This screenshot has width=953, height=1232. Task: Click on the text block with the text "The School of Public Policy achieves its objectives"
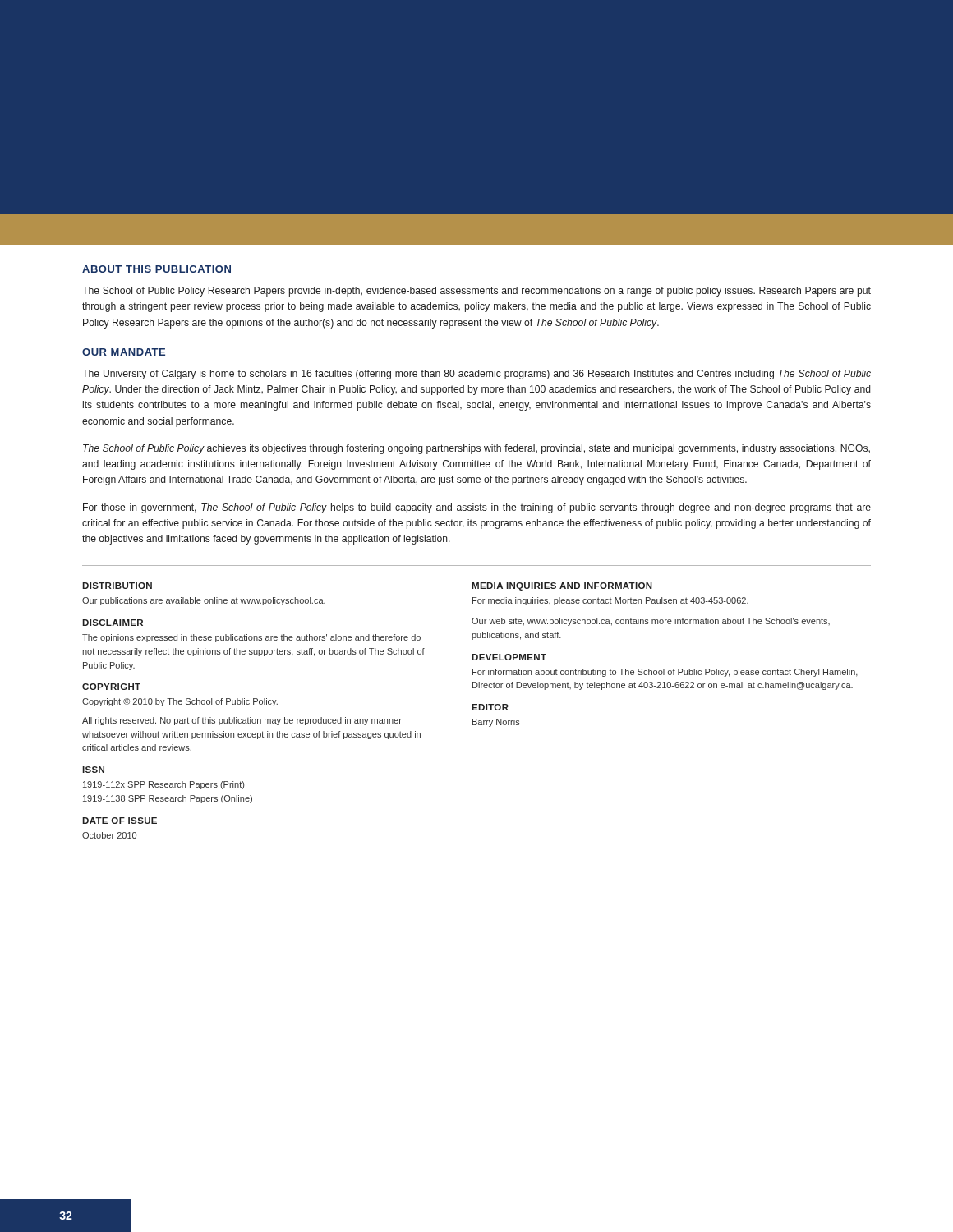coord(476,464)
